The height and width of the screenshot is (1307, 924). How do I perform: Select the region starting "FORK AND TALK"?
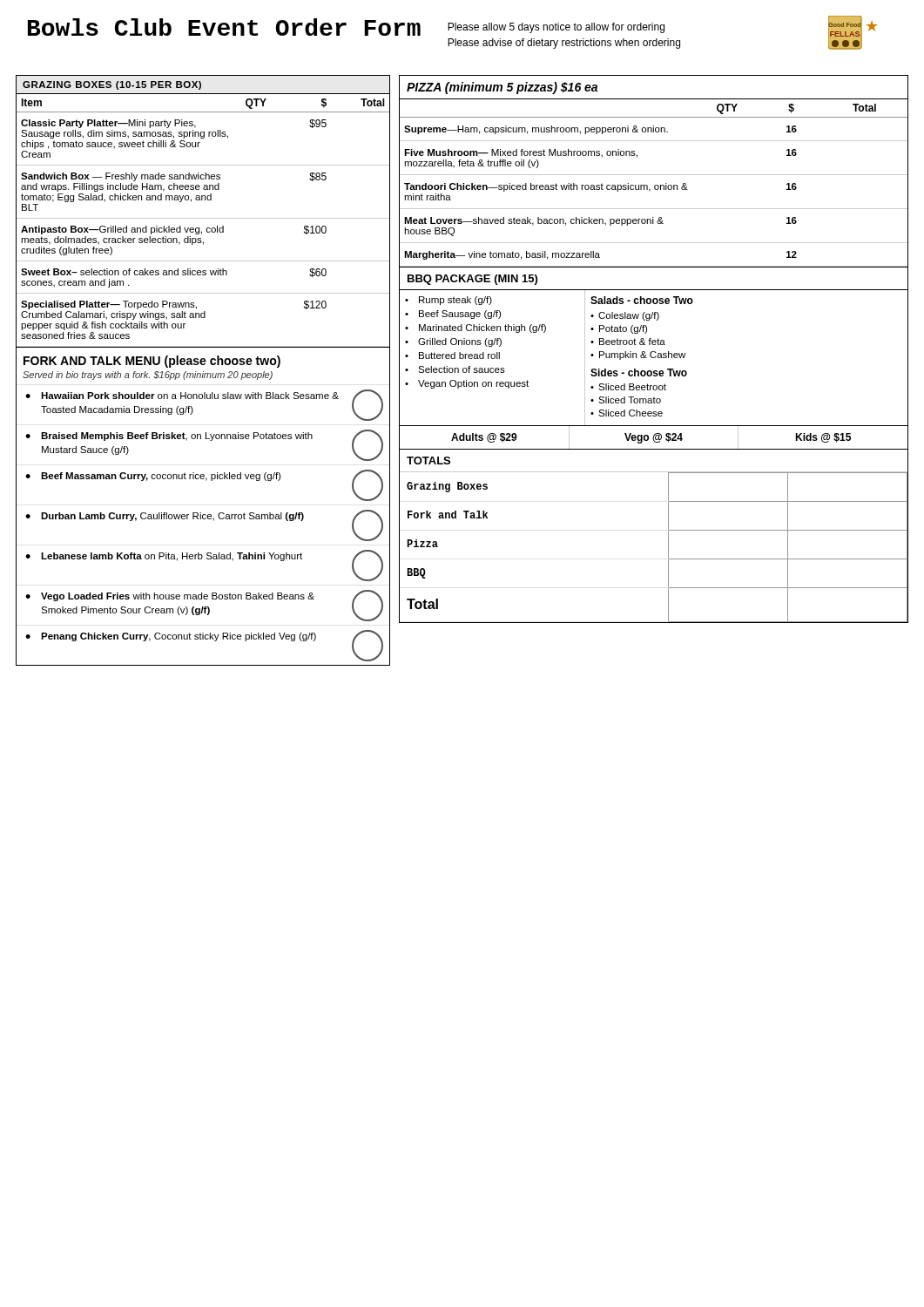(x=152, y=361)
